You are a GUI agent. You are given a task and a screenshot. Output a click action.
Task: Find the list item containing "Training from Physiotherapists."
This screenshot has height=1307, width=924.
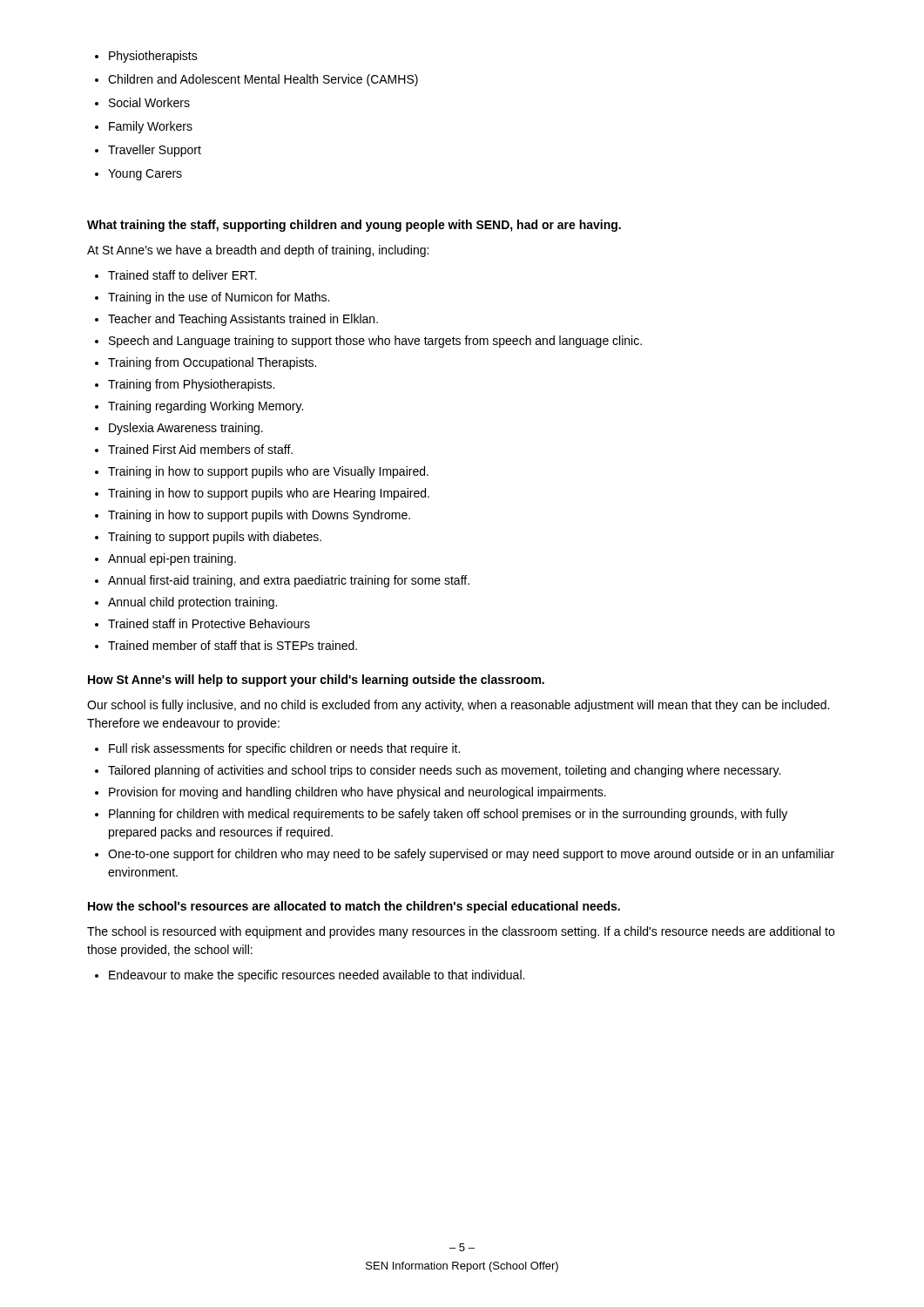tap(185, 385)
